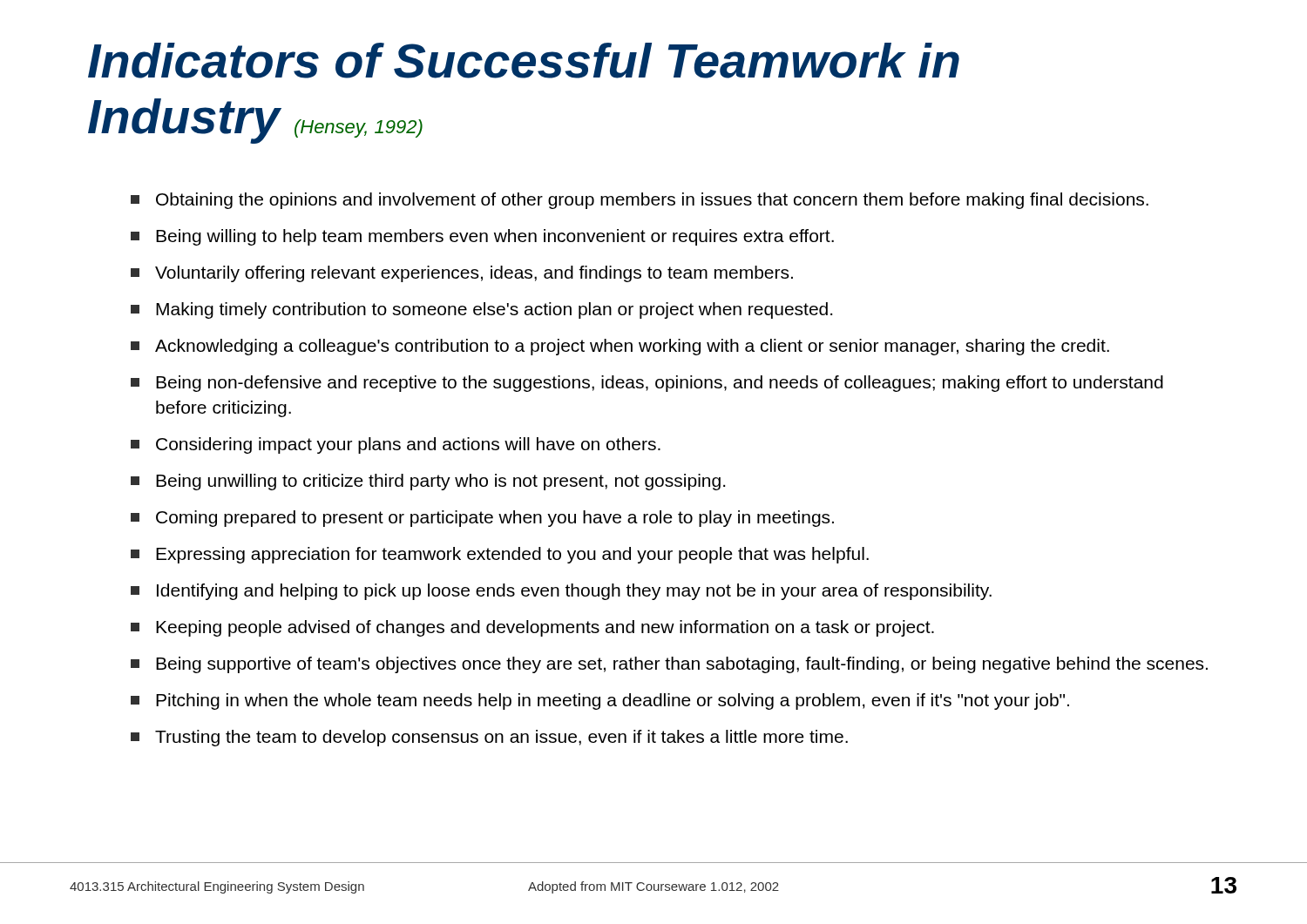Viewport: 1307px width, 924px height.
Task: Locate the list item containing "Acknowledging a colleague's contribution to a"
Action: 612,346
